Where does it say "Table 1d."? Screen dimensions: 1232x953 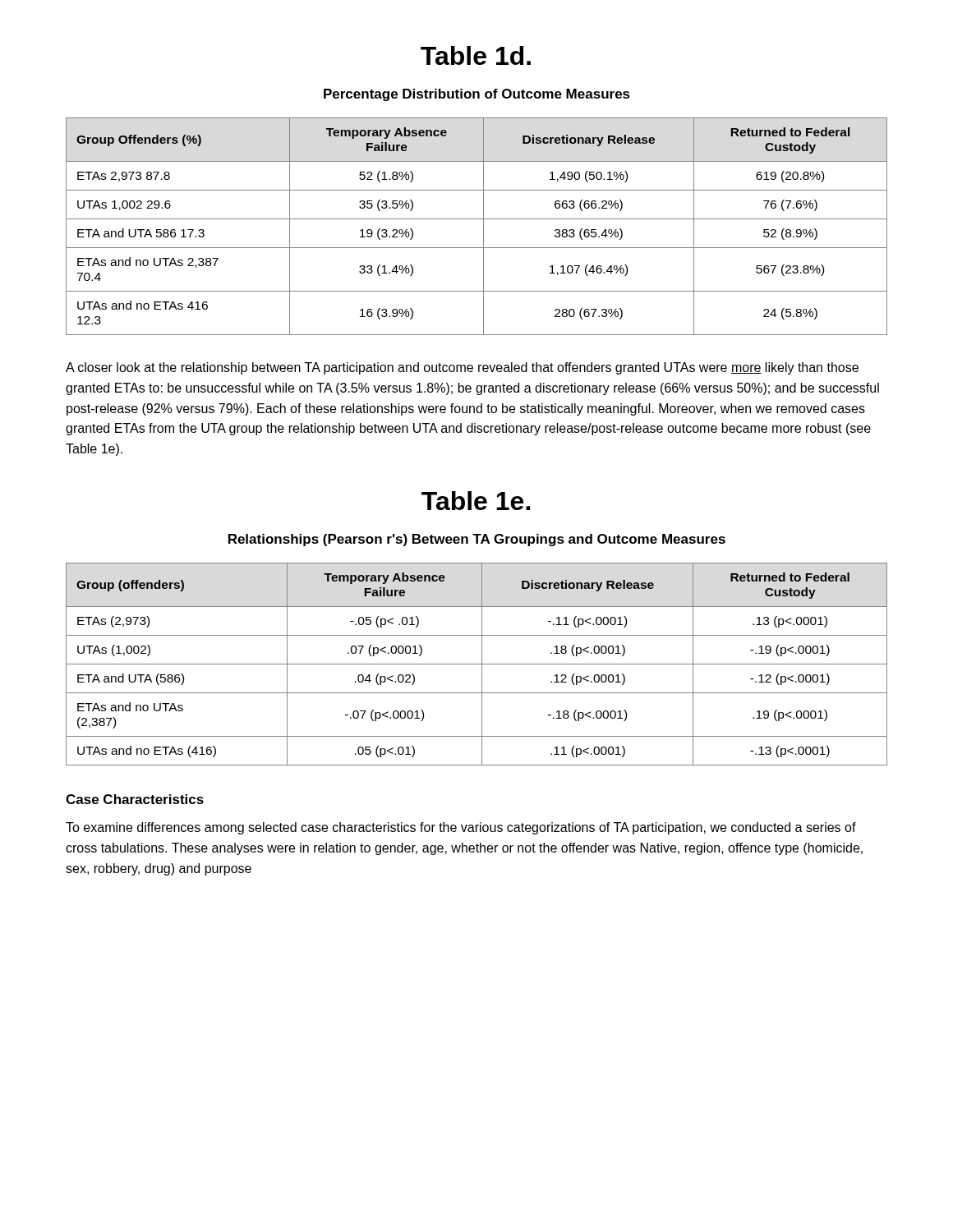[476, 56]
